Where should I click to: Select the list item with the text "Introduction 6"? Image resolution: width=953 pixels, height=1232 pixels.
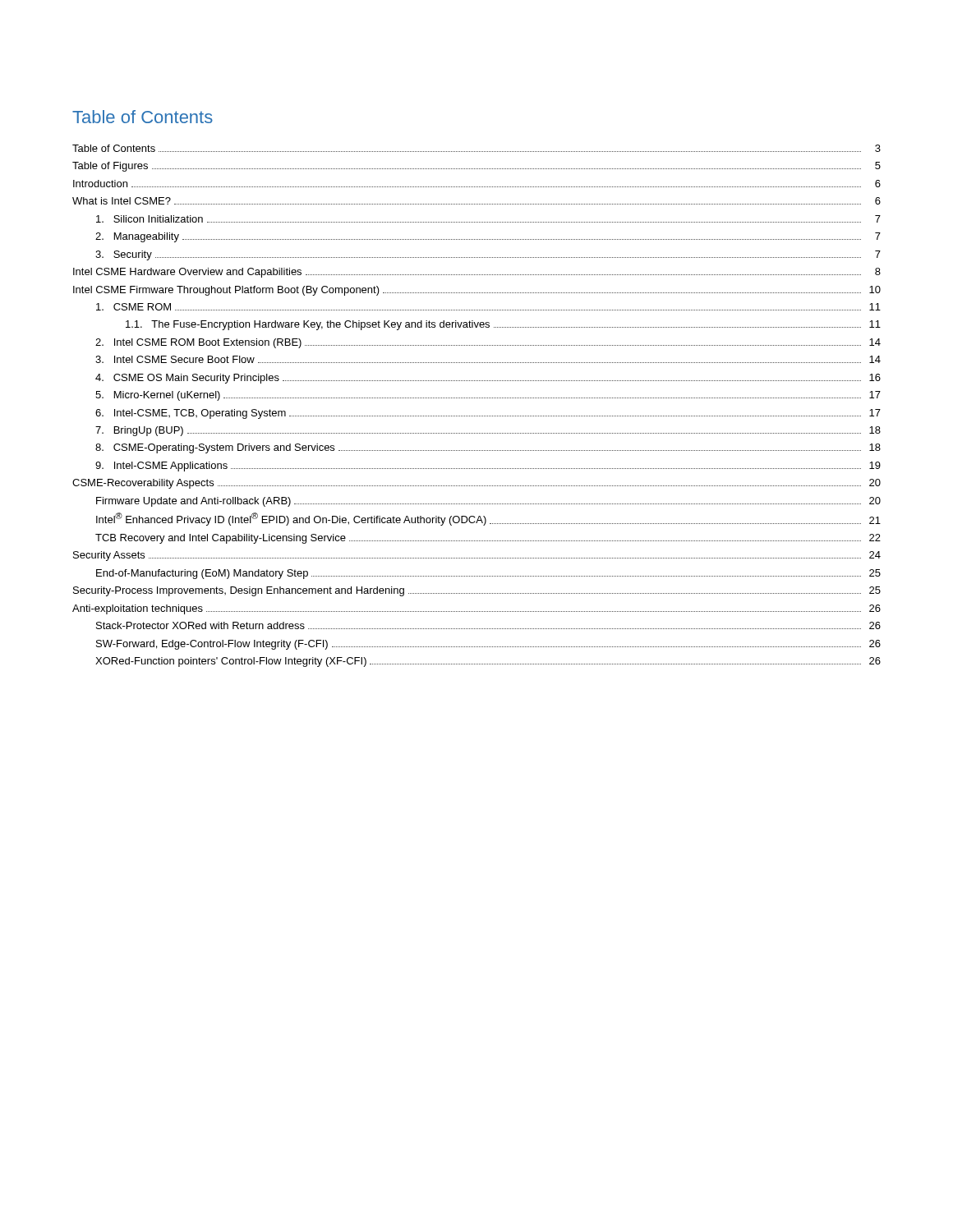(476, 184)
